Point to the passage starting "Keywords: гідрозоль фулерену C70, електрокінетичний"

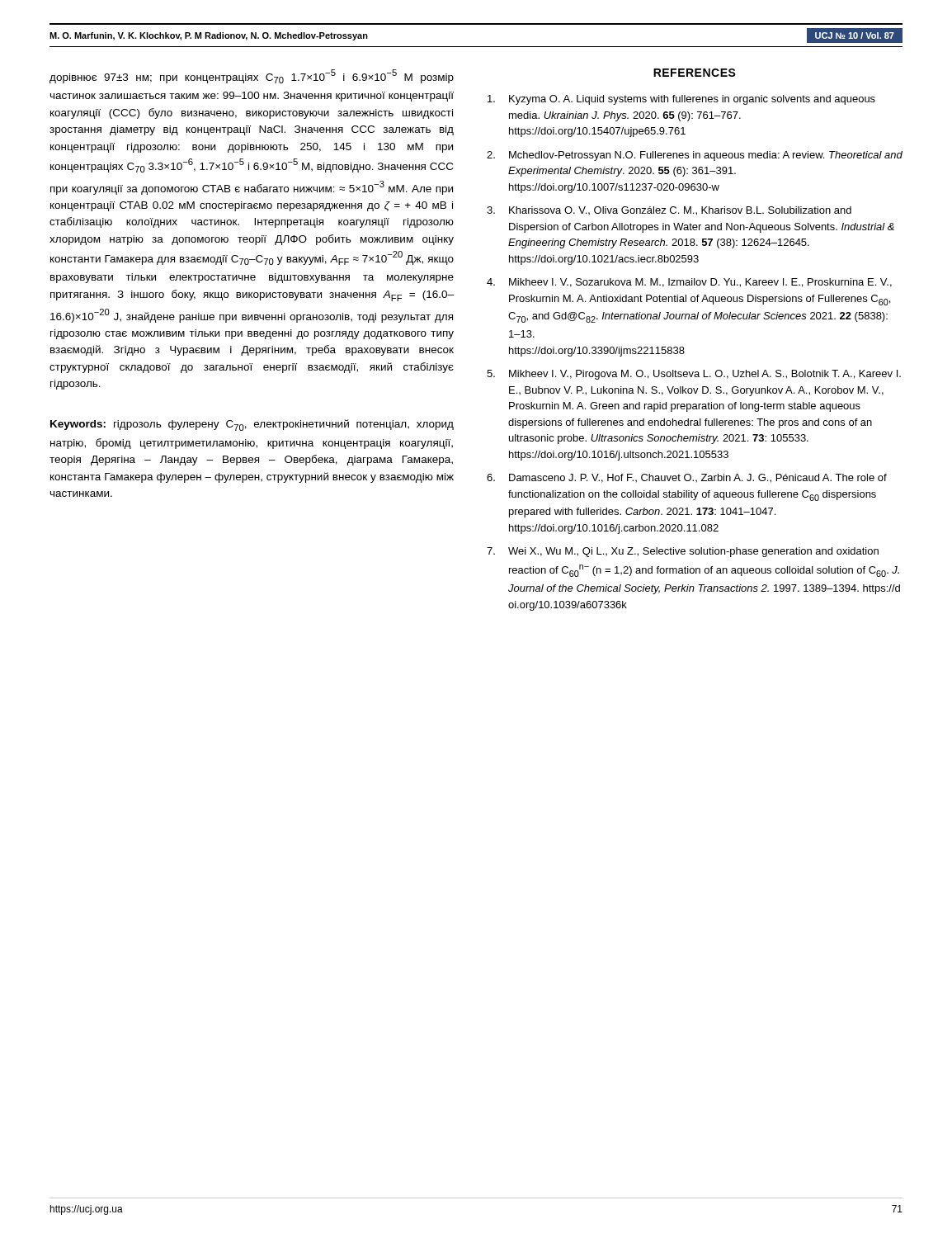click(252, 458)
